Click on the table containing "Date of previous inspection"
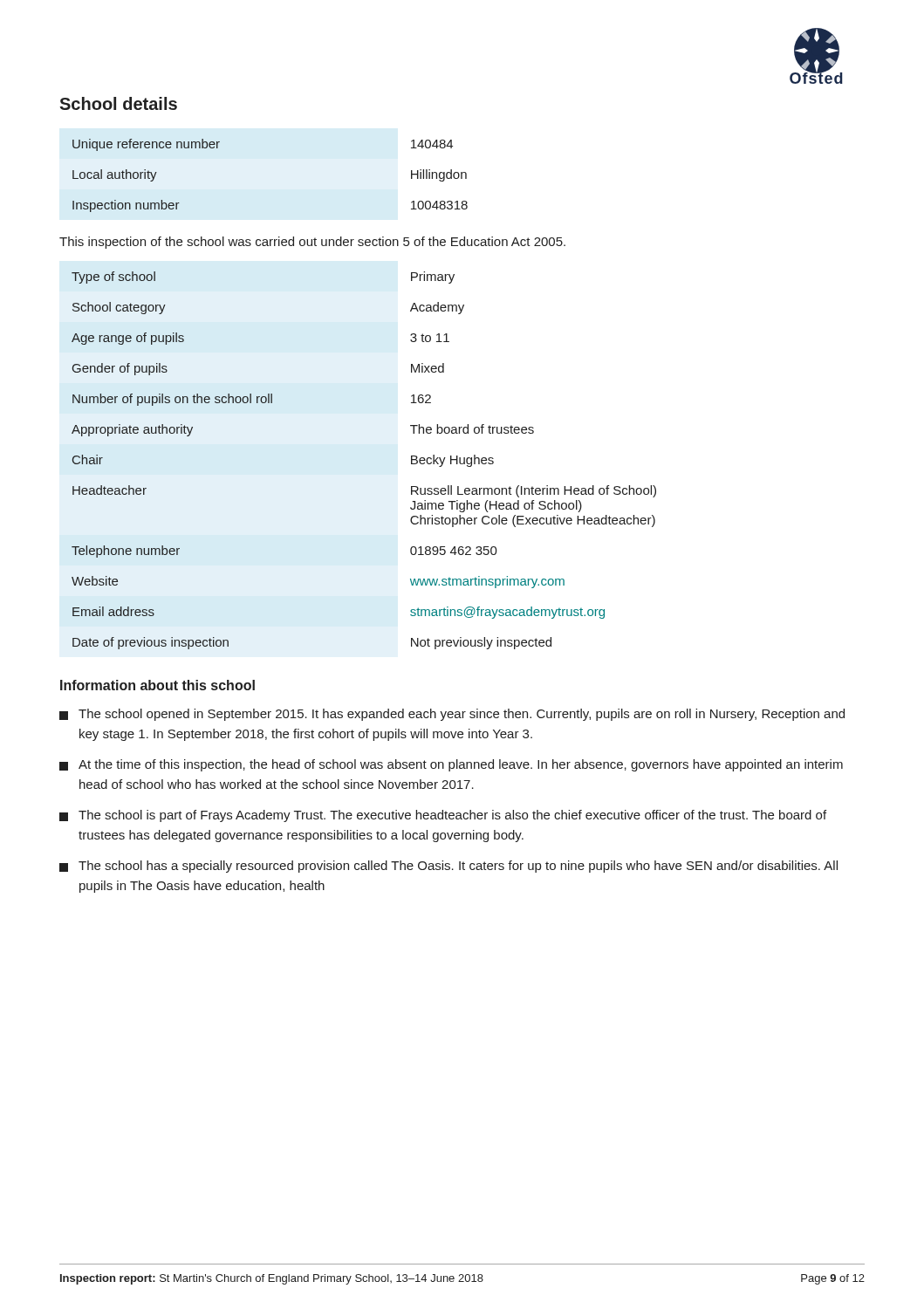Viewport: 924px width, 1309px height. point(462,459)
